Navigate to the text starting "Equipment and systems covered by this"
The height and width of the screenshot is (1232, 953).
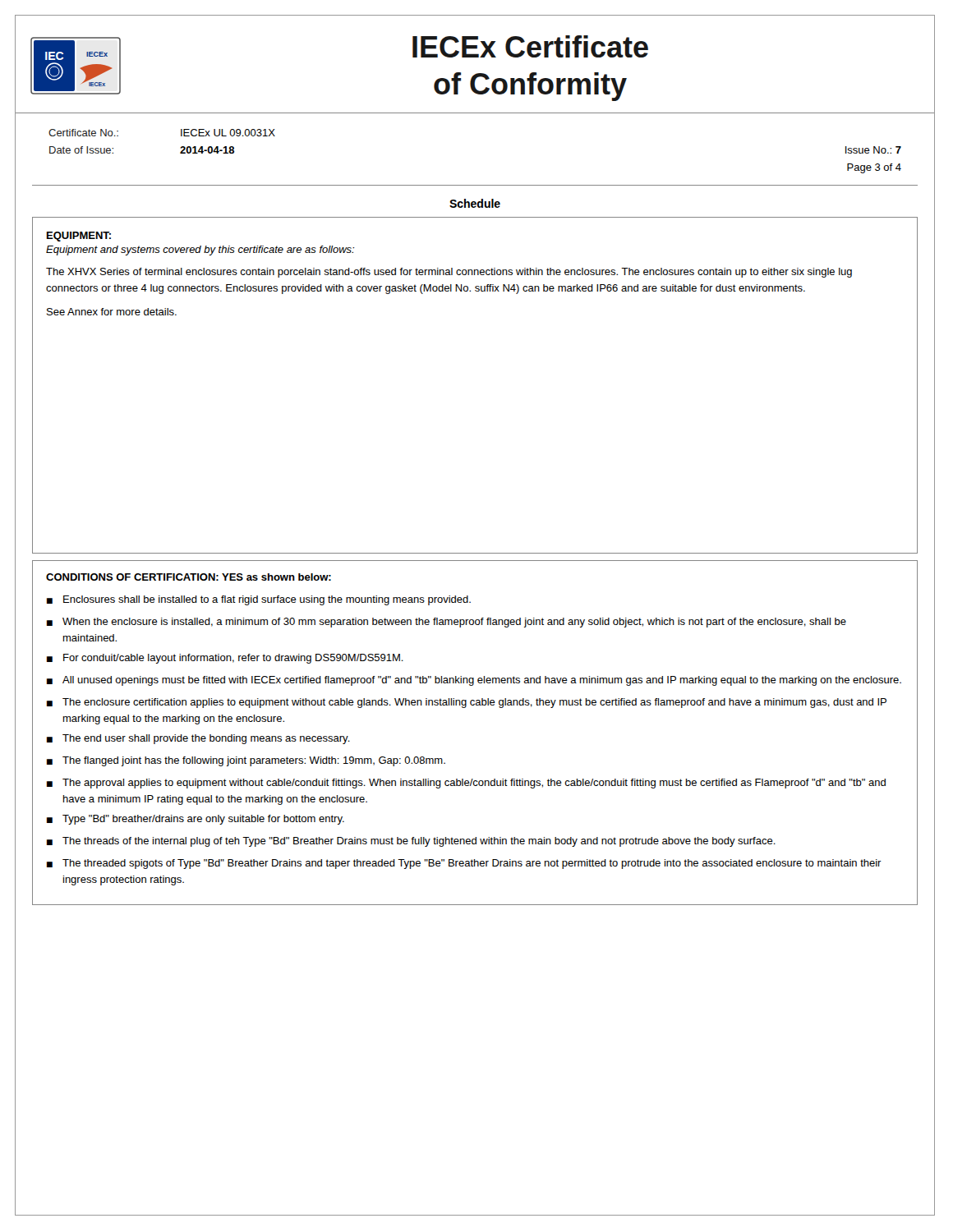click(x=200, y=249)
